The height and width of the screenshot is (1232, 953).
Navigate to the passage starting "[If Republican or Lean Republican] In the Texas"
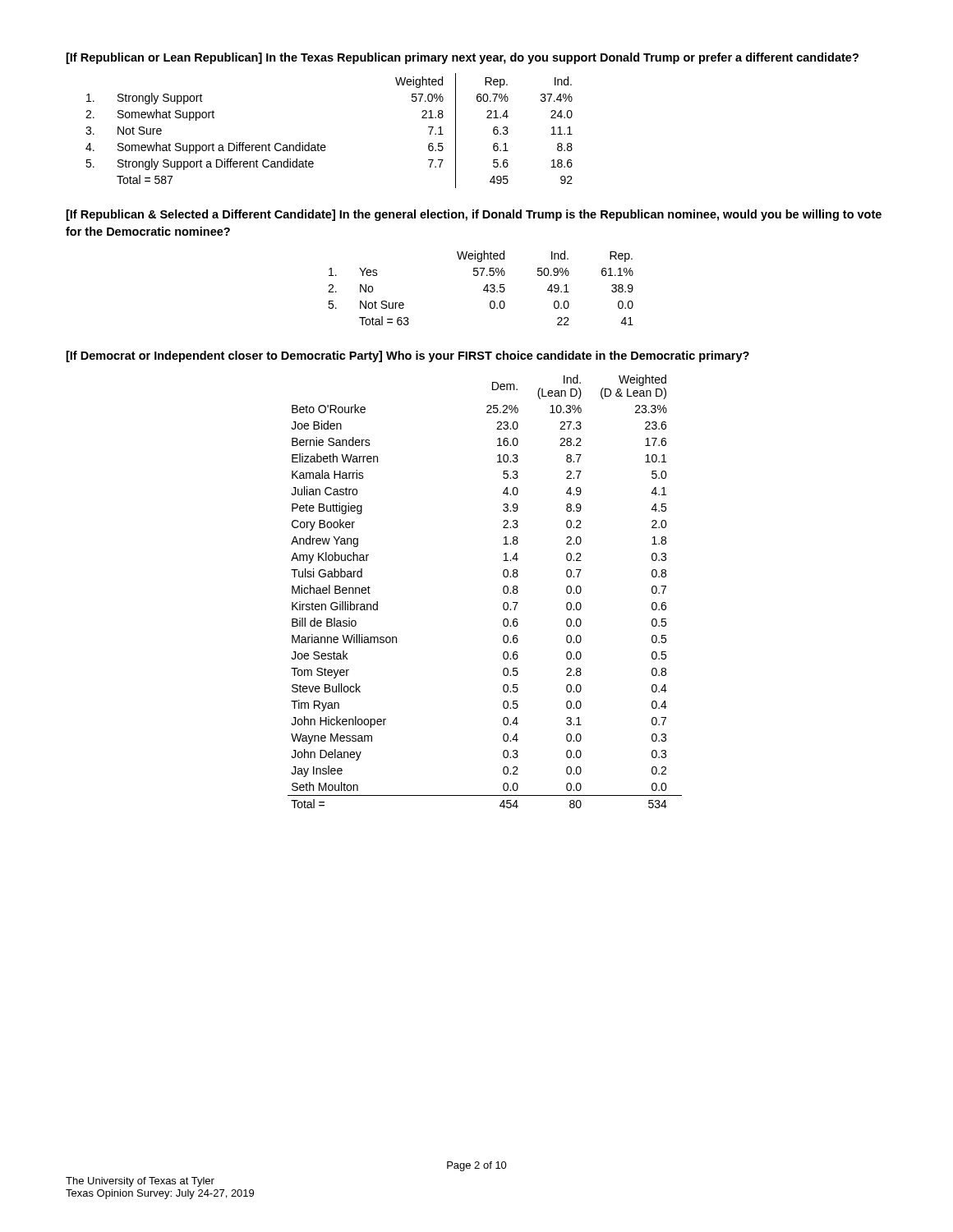click(462, 57)
